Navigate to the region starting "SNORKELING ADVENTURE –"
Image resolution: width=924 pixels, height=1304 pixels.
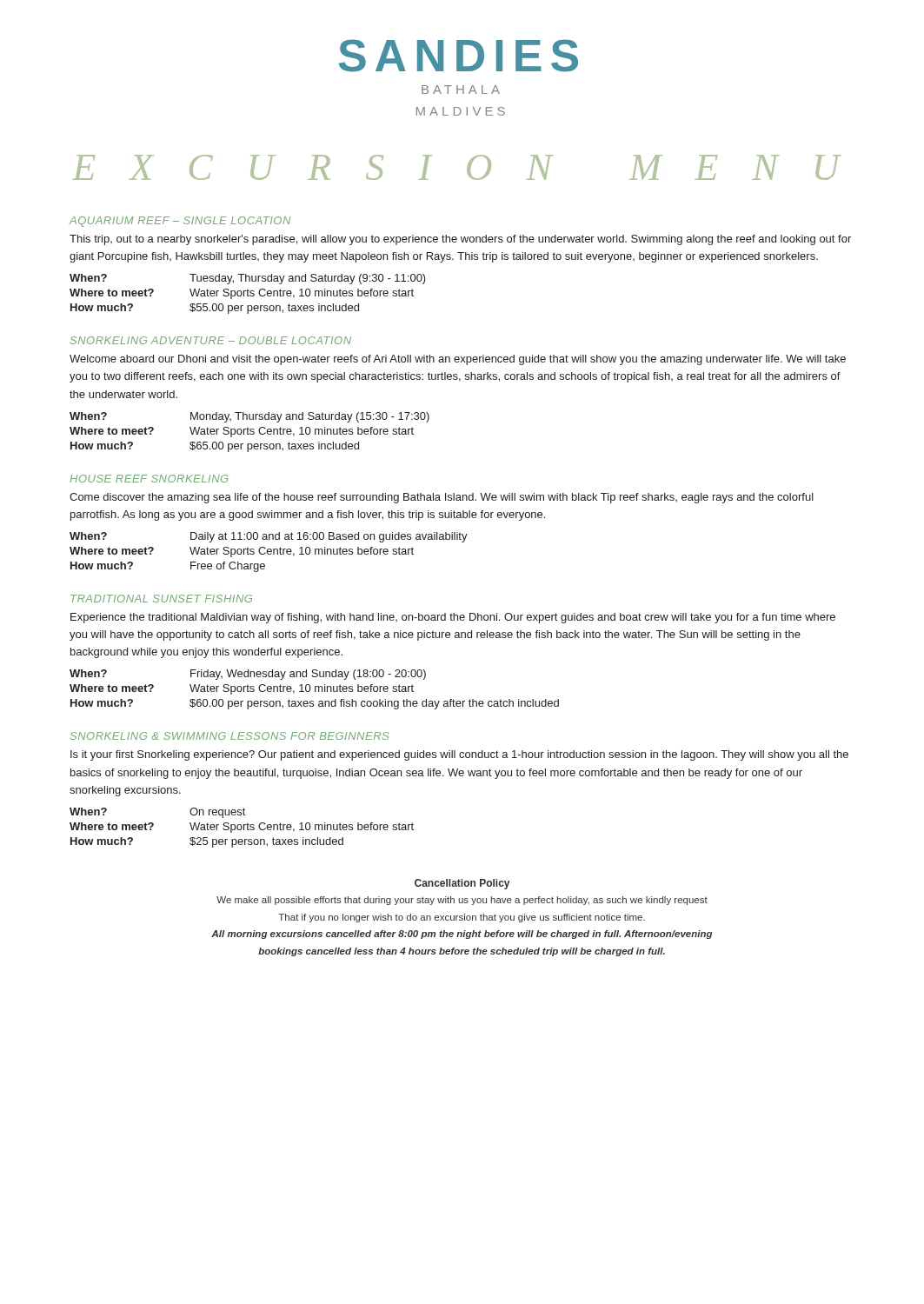[211, 341]
